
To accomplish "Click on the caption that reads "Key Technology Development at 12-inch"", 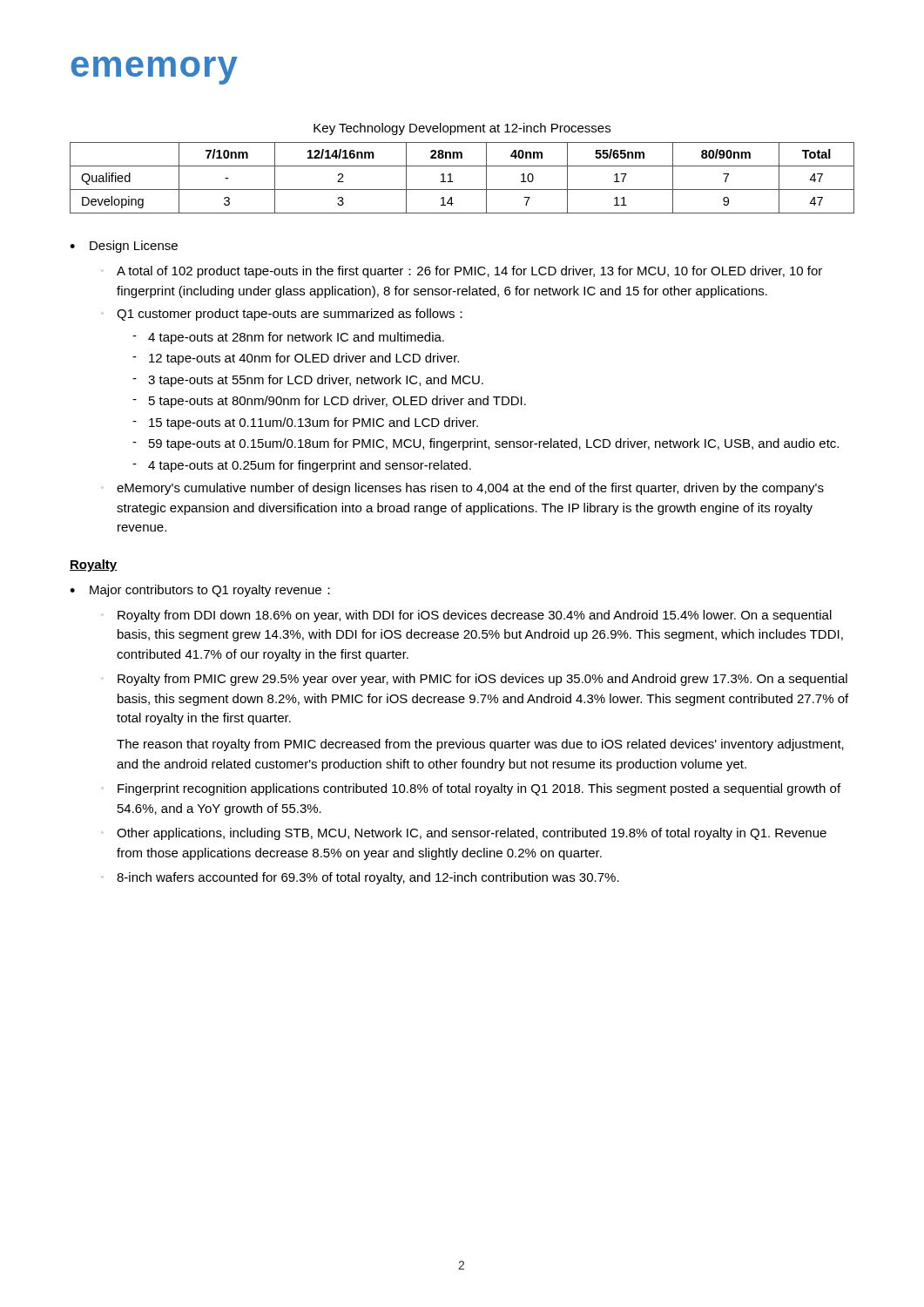I will coord(462,128).
